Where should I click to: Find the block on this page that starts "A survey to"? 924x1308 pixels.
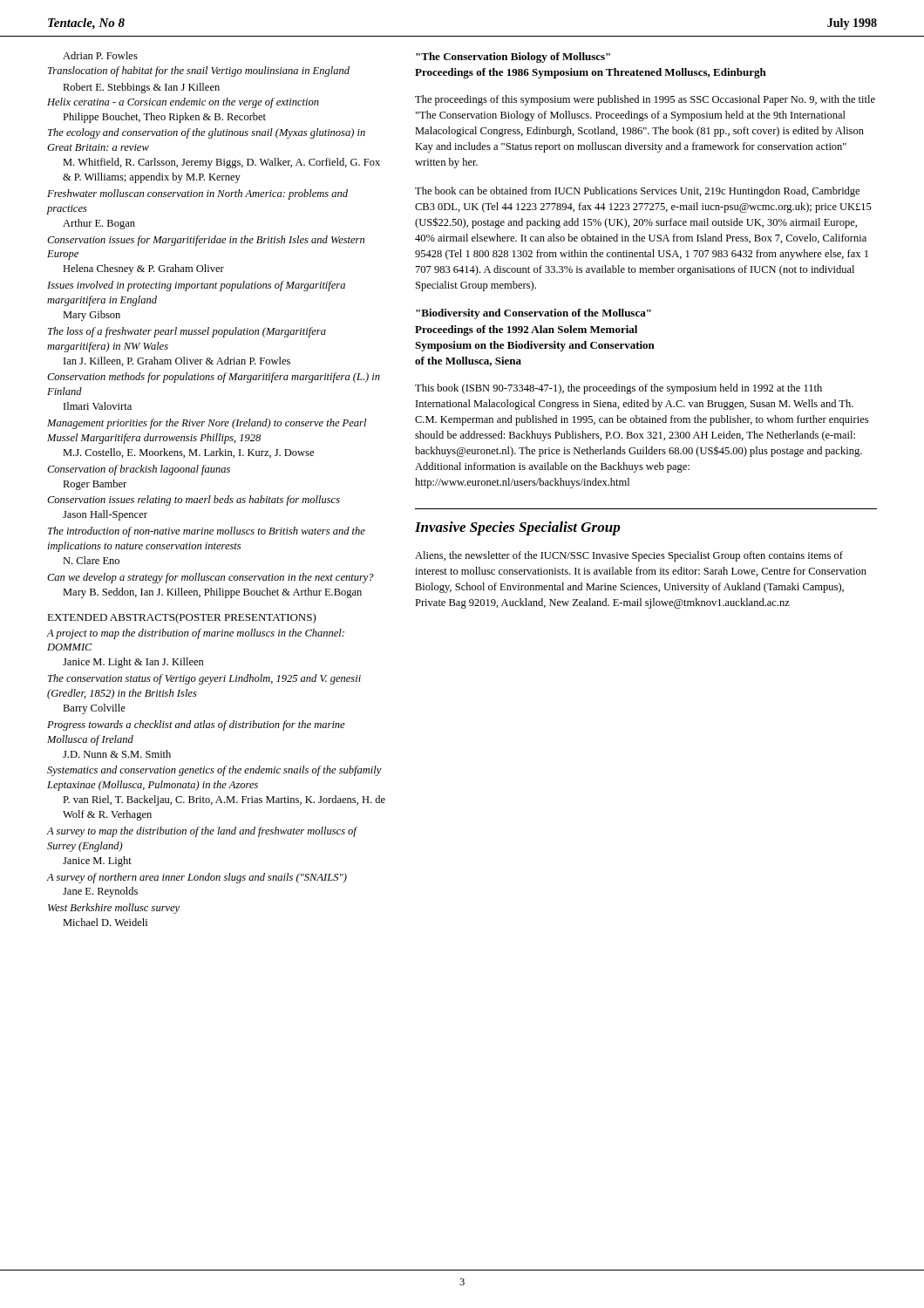pyautogui.click(x=202, y=832)
